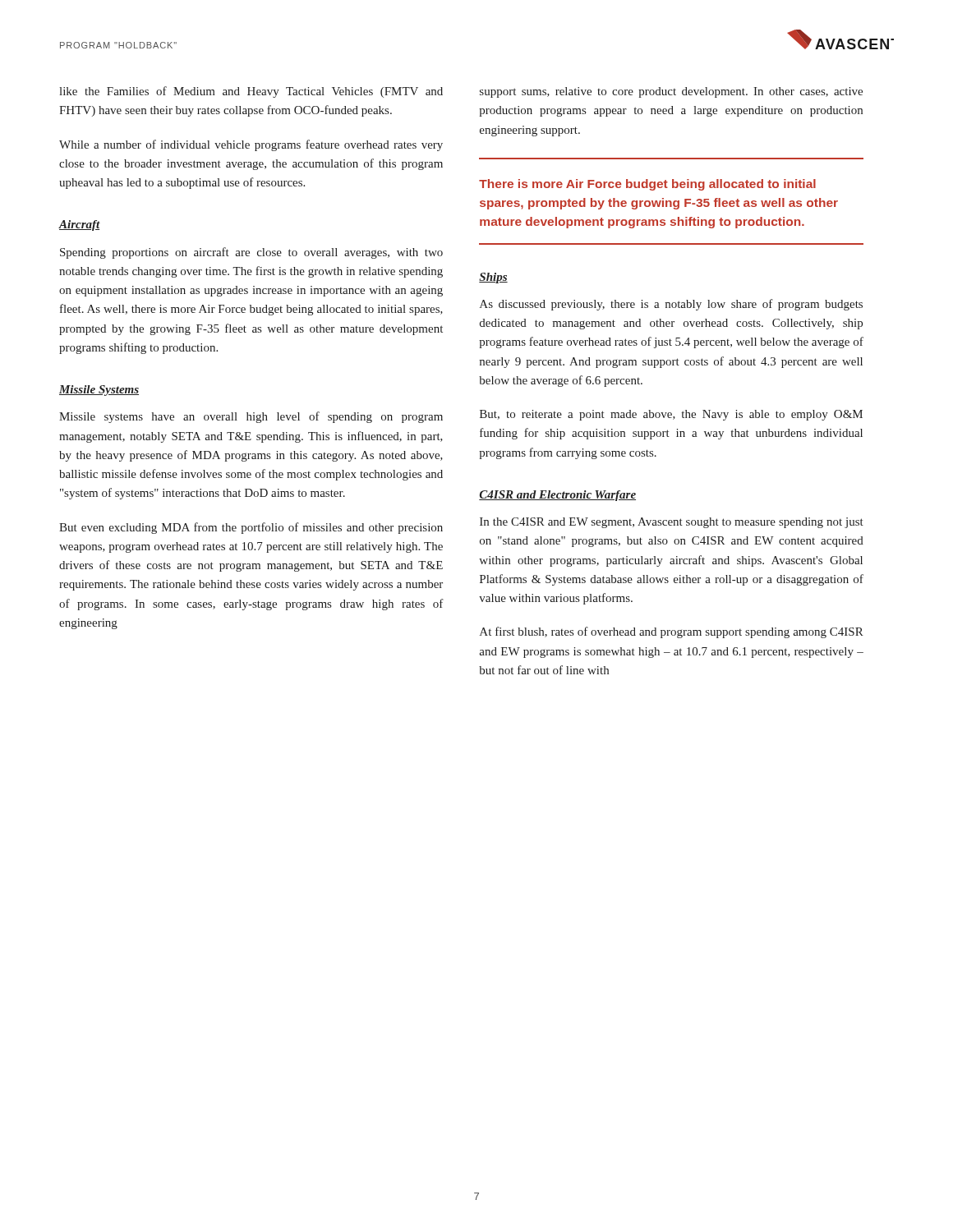The width and height of the screenshot is (953, 1232).
Task: Select the text block that says "But, to reiterate a"
Action: tap(671, 433)
